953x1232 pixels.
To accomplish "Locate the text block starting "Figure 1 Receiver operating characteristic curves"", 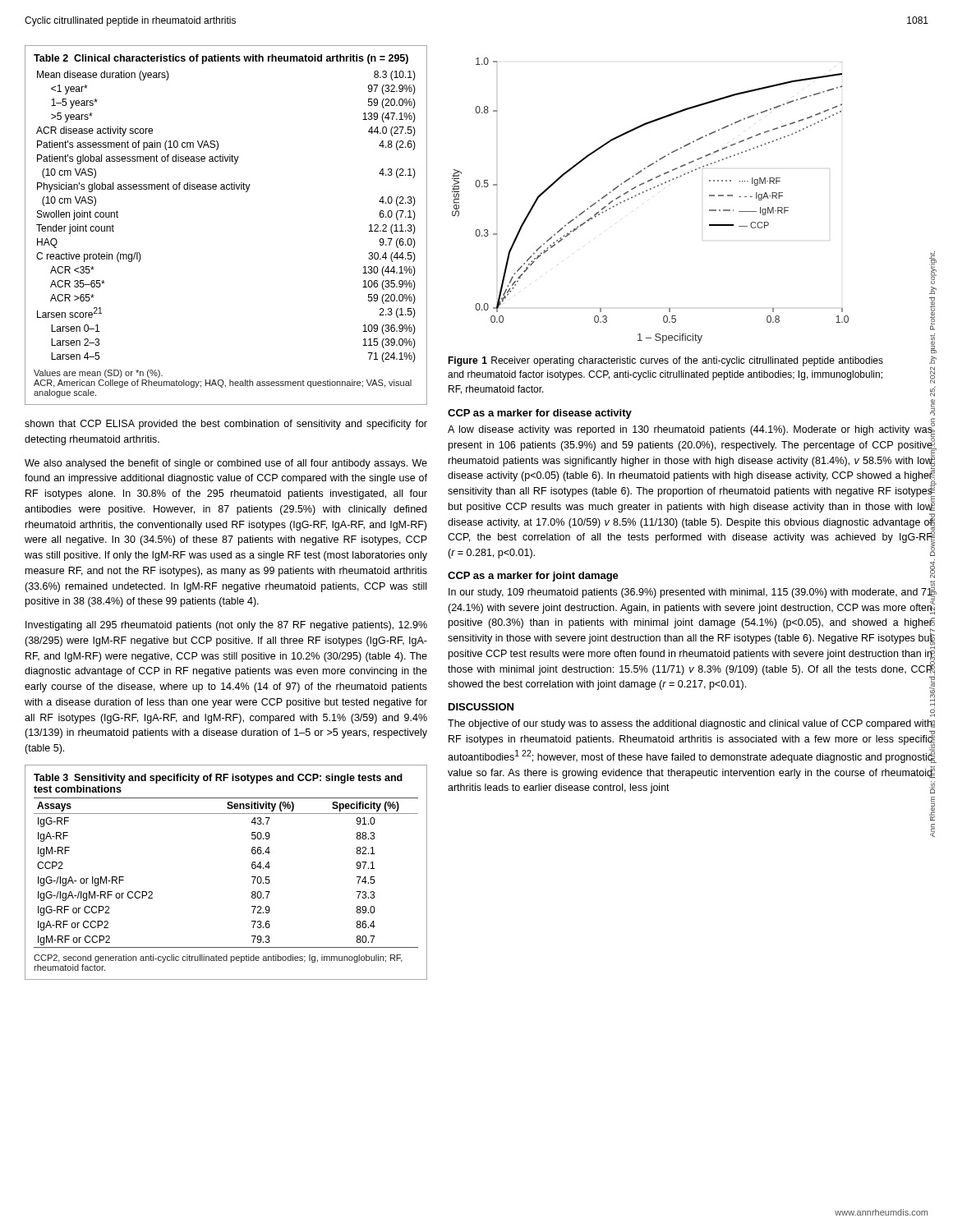I will (665, 375).
